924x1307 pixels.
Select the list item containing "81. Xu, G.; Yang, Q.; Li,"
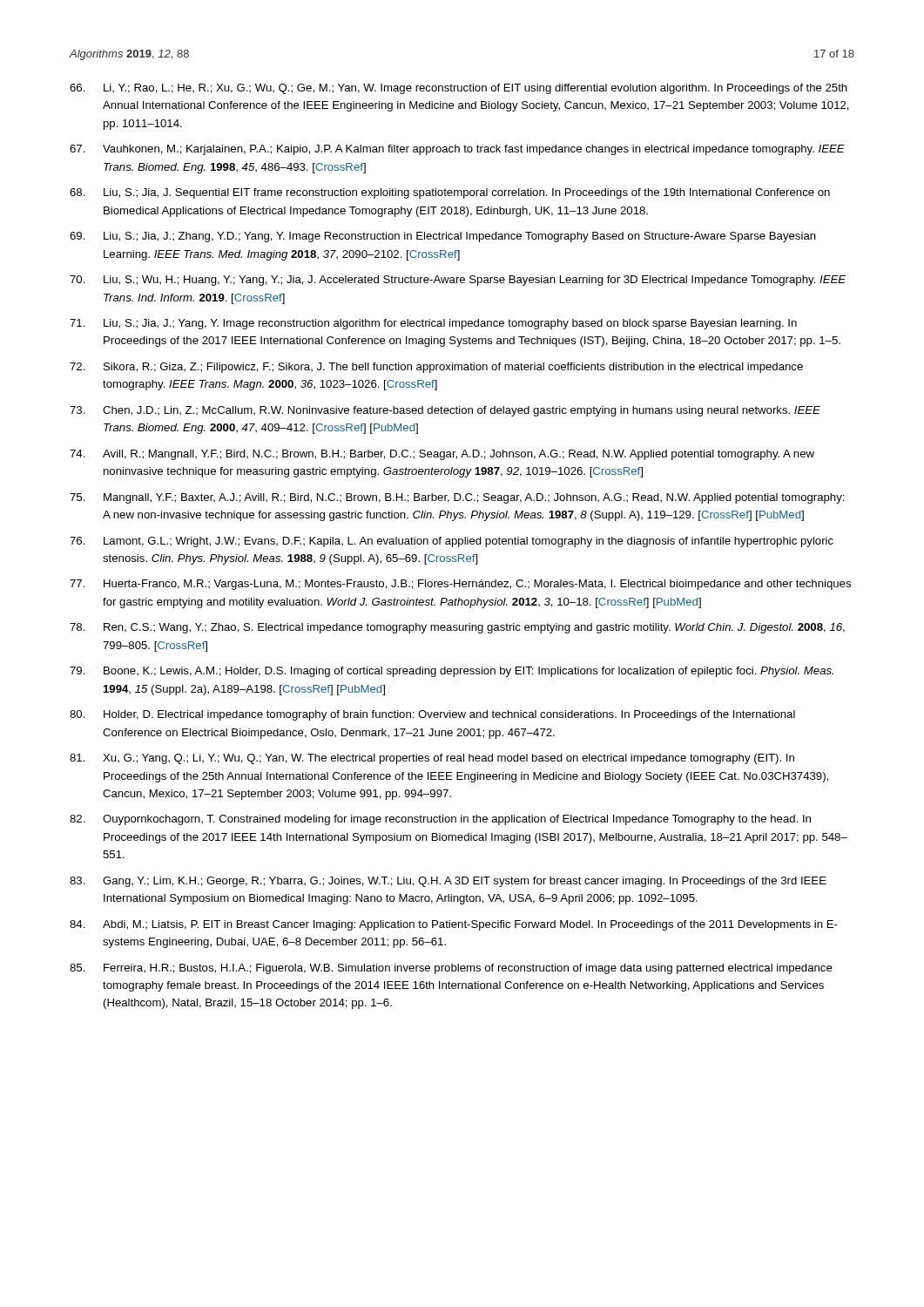[462, 776]
